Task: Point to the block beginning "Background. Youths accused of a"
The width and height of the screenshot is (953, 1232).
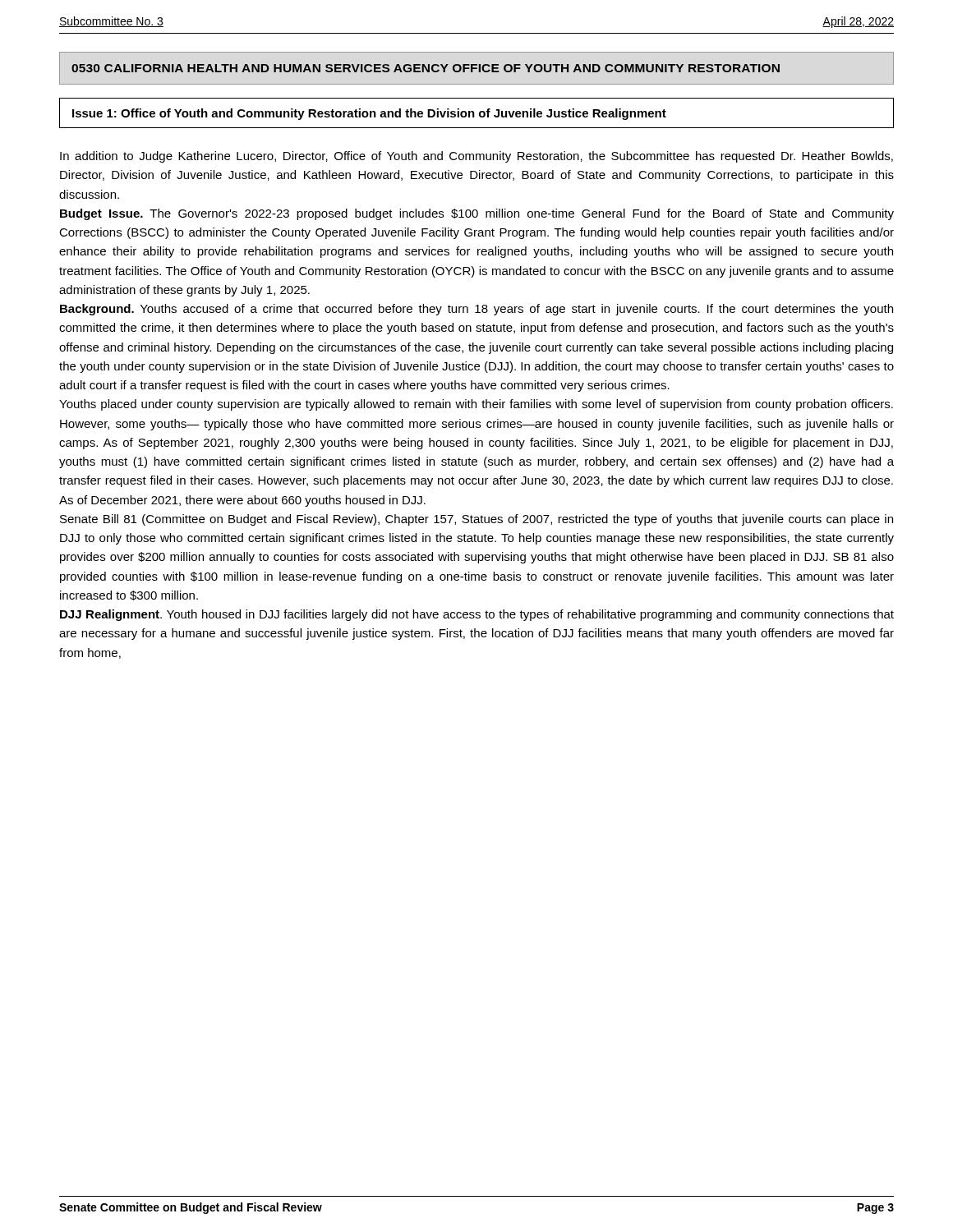Action: [x=476, y=347]
